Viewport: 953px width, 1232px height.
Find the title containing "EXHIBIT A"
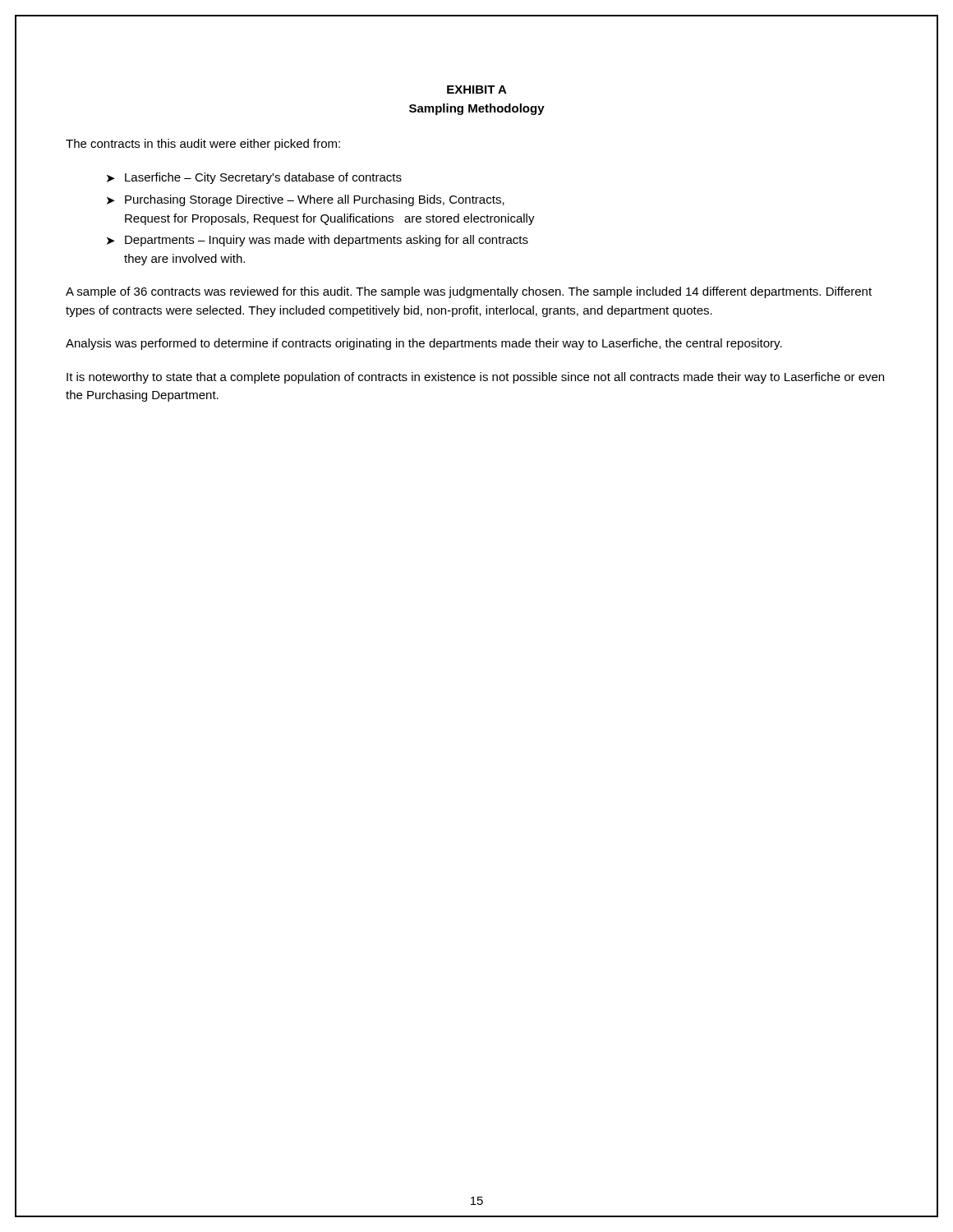pos(476,89)
